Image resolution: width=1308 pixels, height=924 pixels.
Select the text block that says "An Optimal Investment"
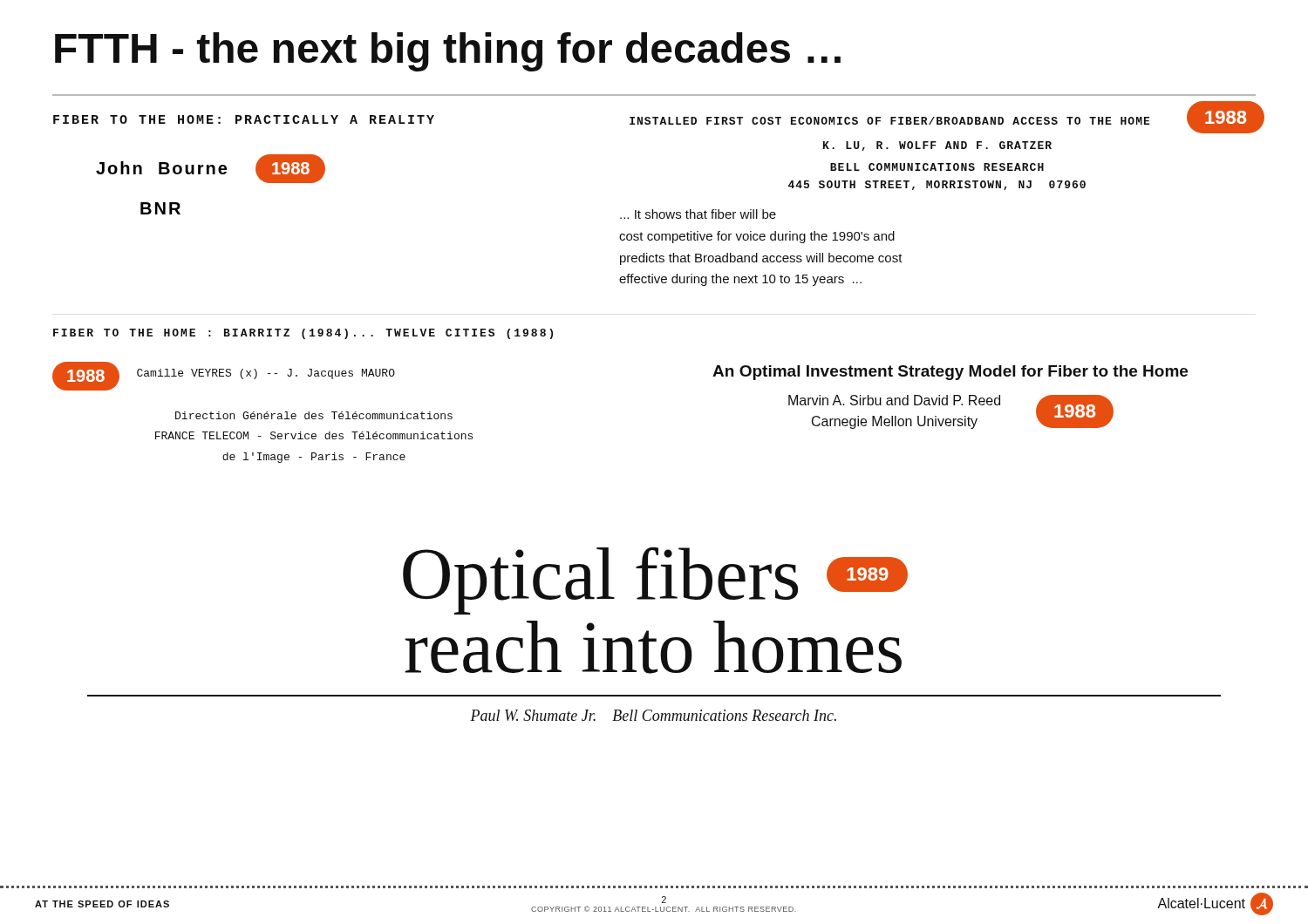951,396
